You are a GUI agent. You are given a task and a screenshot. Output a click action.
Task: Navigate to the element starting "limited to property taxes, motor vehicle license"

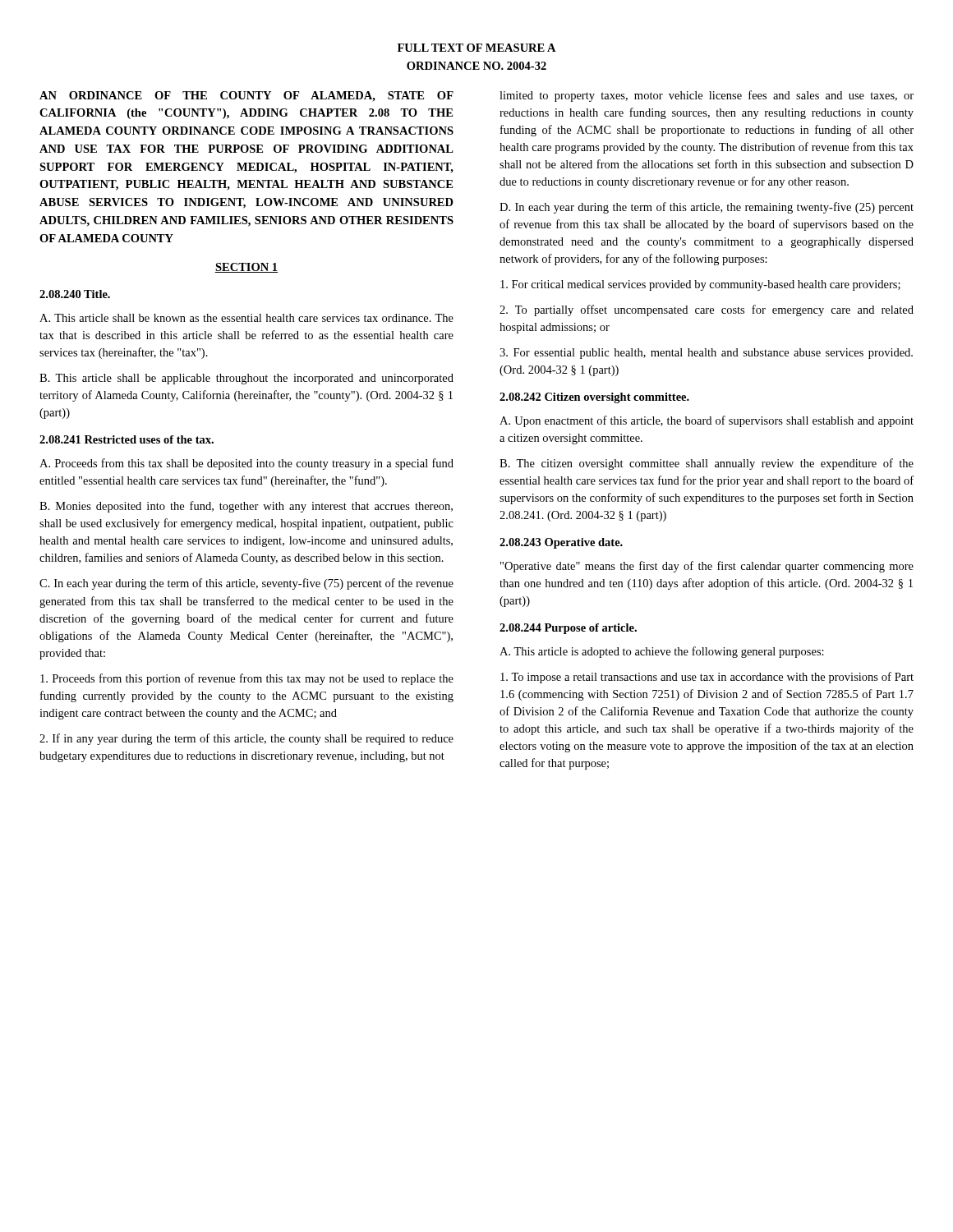click(707, 138)
